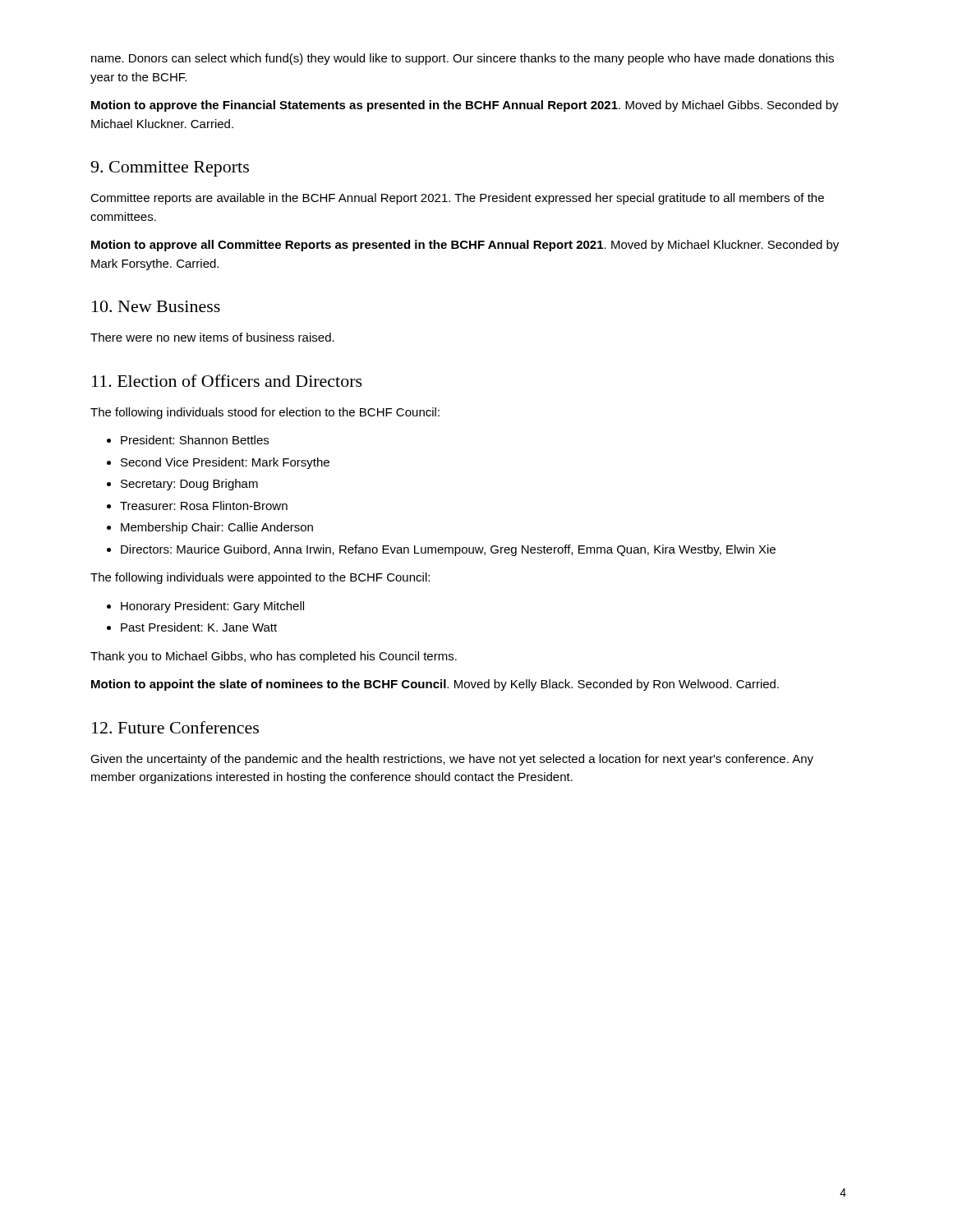Find the text block that says "Given the uncertainty of the pandemic"
Image resolution: width=953 pixels, height=1232 pixels.
452,767
